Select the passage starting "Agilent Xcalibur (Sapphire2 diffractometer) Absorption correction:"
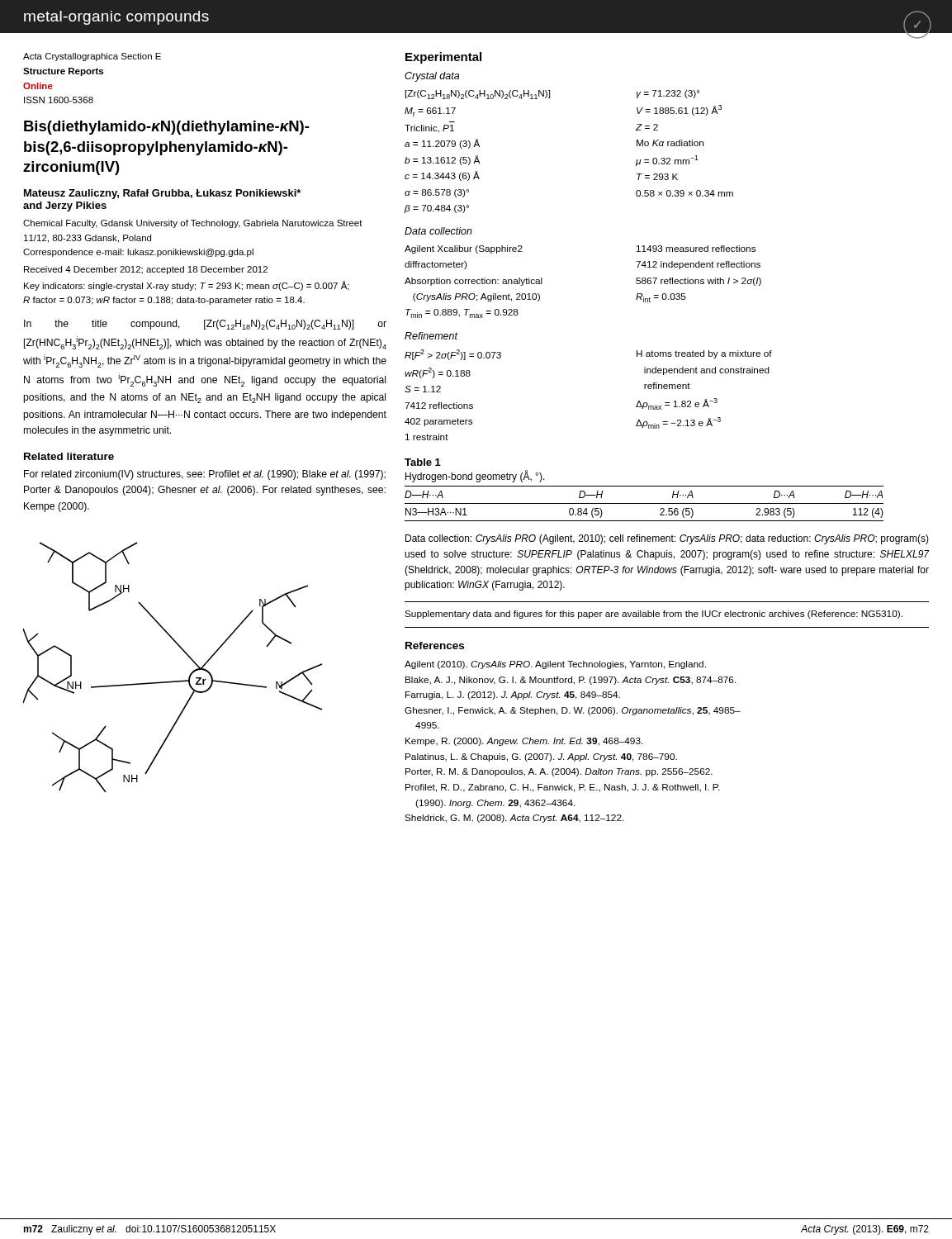Viewport: 952px width, 1239px height. tap(474, 281)
